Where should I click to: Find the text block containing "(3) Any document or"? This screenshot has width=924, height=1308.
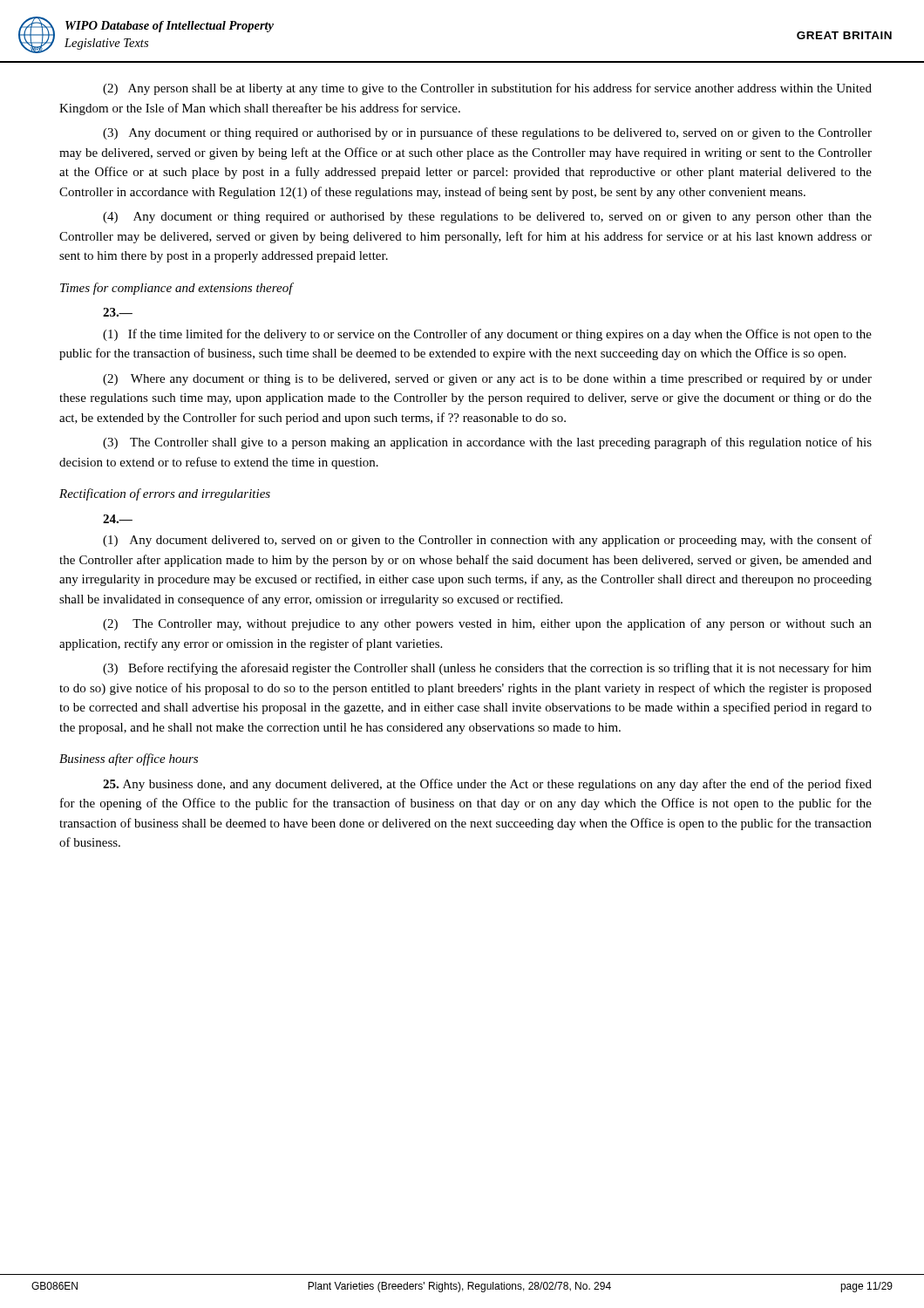466,162
